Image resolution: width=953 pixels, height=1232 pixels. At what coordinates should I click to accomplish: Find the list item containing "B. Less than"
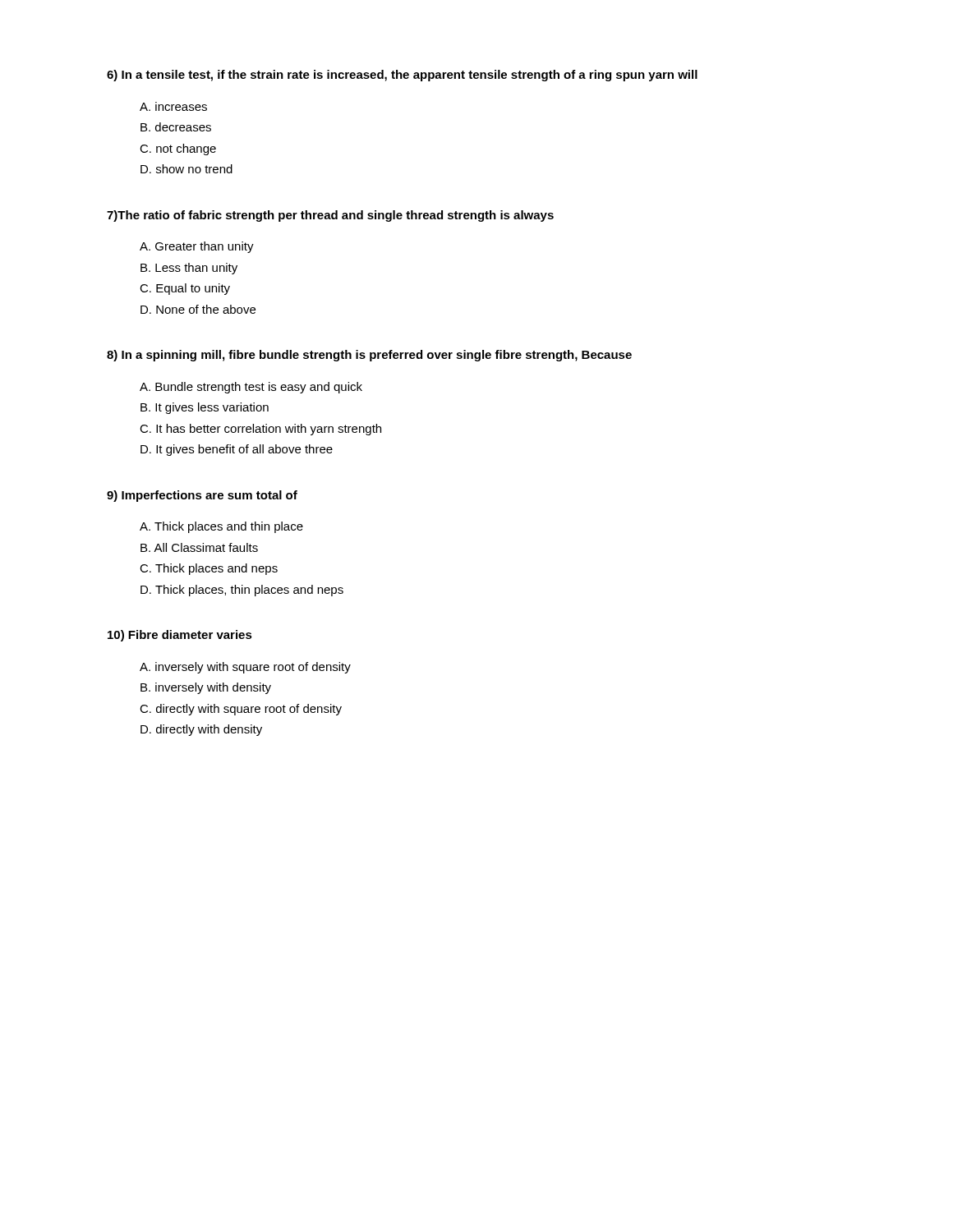pos(189,267)
